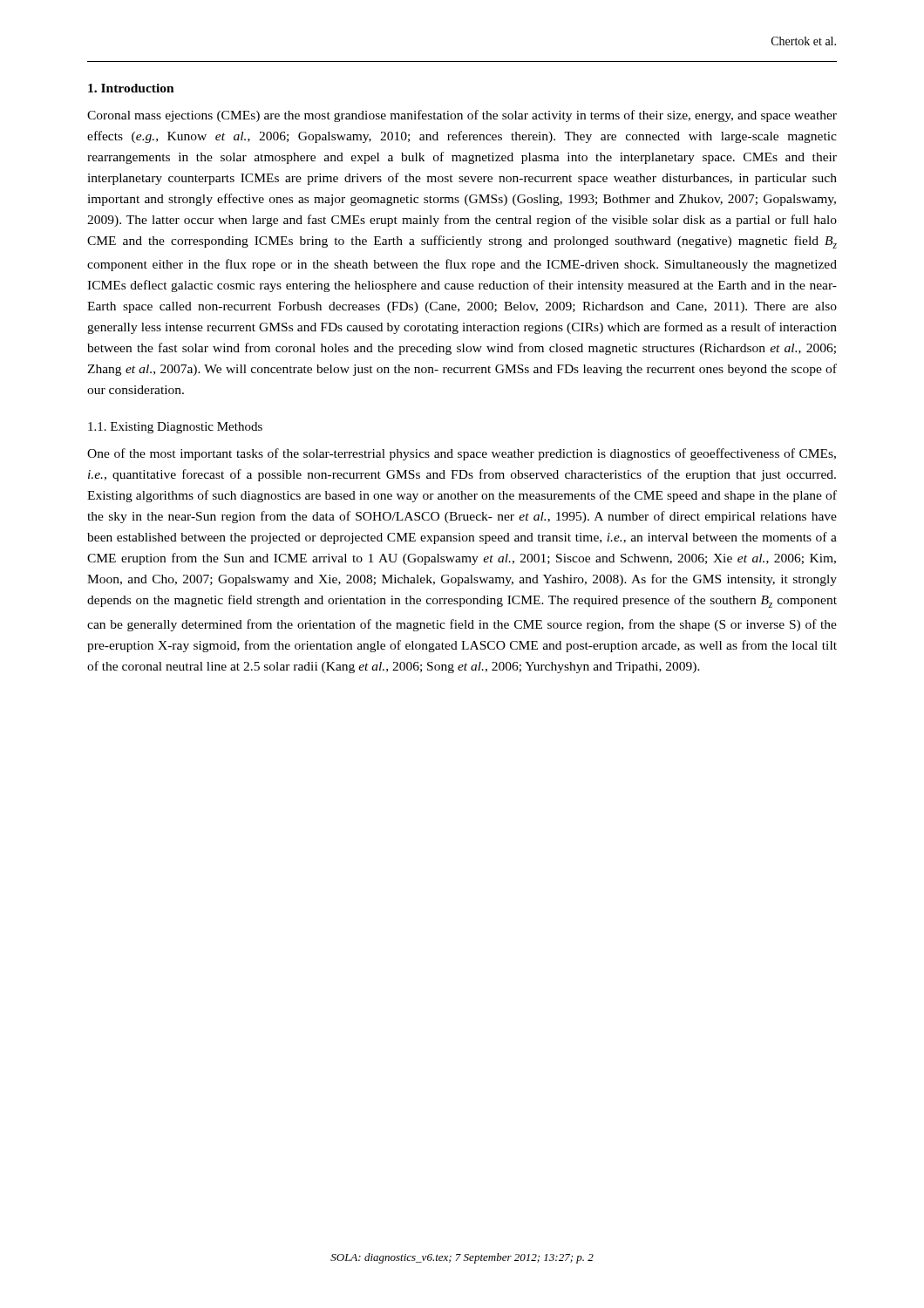
Task: Navigate to the element starting "One of the most"
Action: coord(462,559)
